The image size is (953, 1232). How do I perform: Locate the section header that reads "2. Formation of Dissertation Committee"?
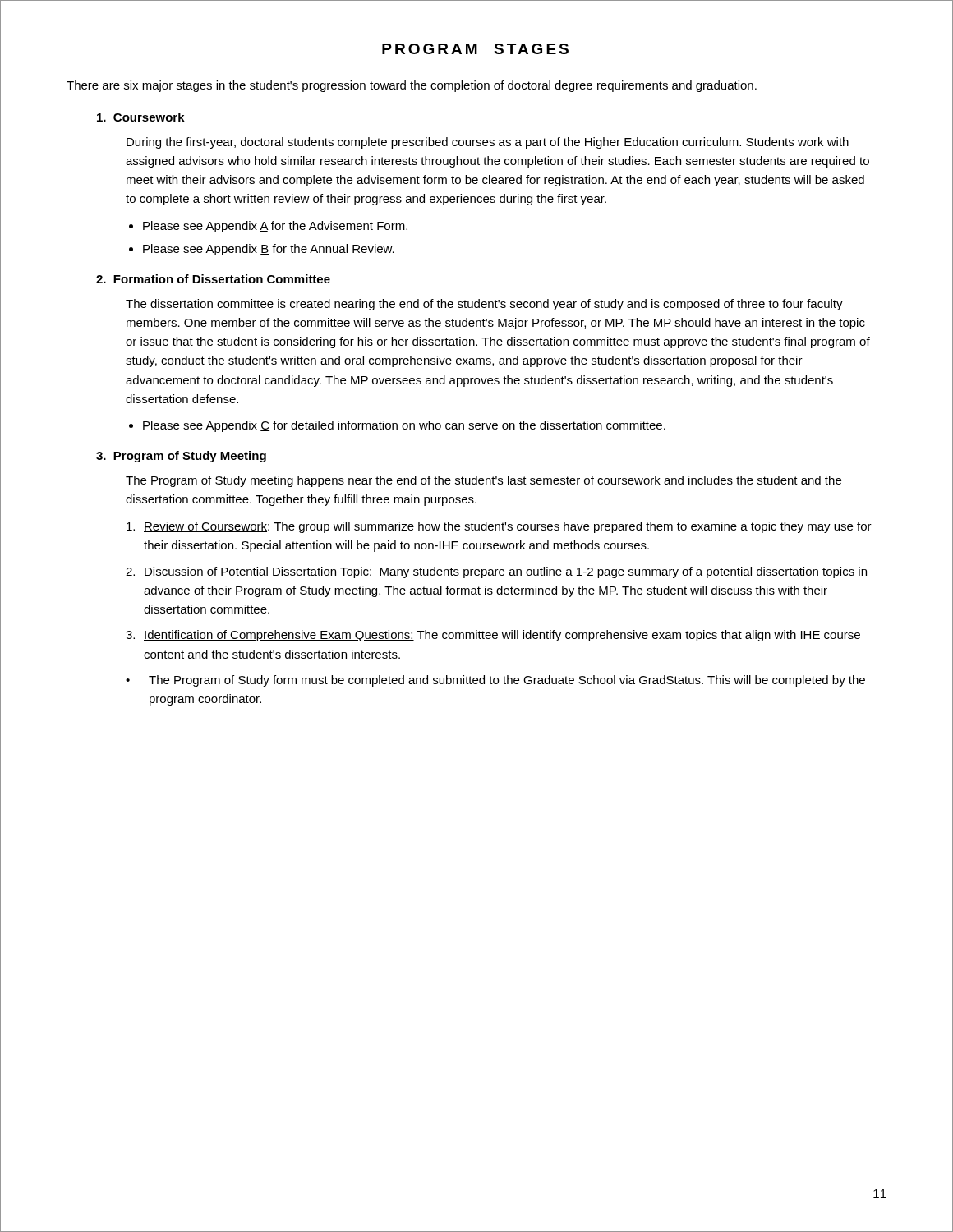tap(213, 278)
